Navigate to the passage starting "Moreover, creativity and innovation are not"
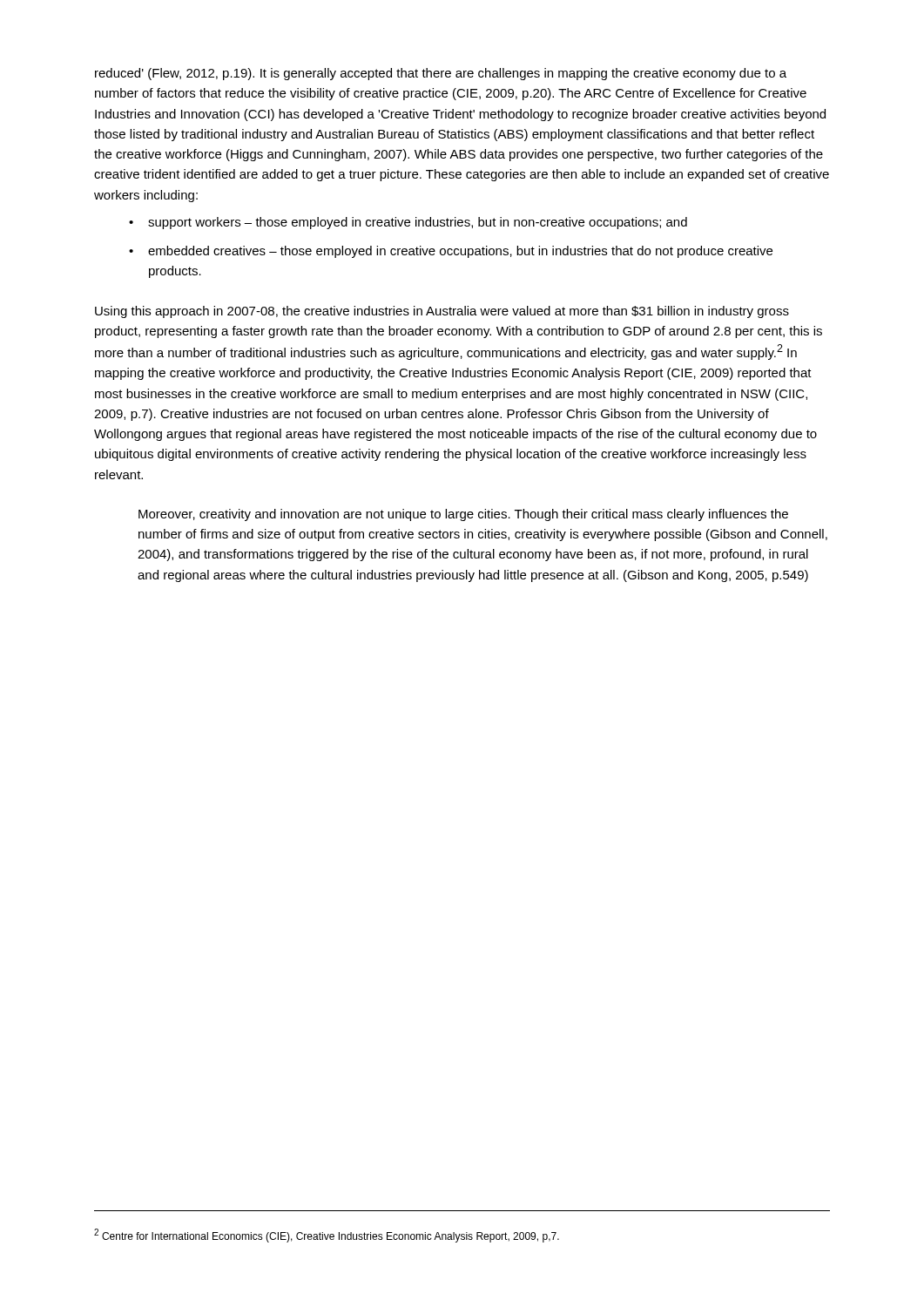 (483, 544)
